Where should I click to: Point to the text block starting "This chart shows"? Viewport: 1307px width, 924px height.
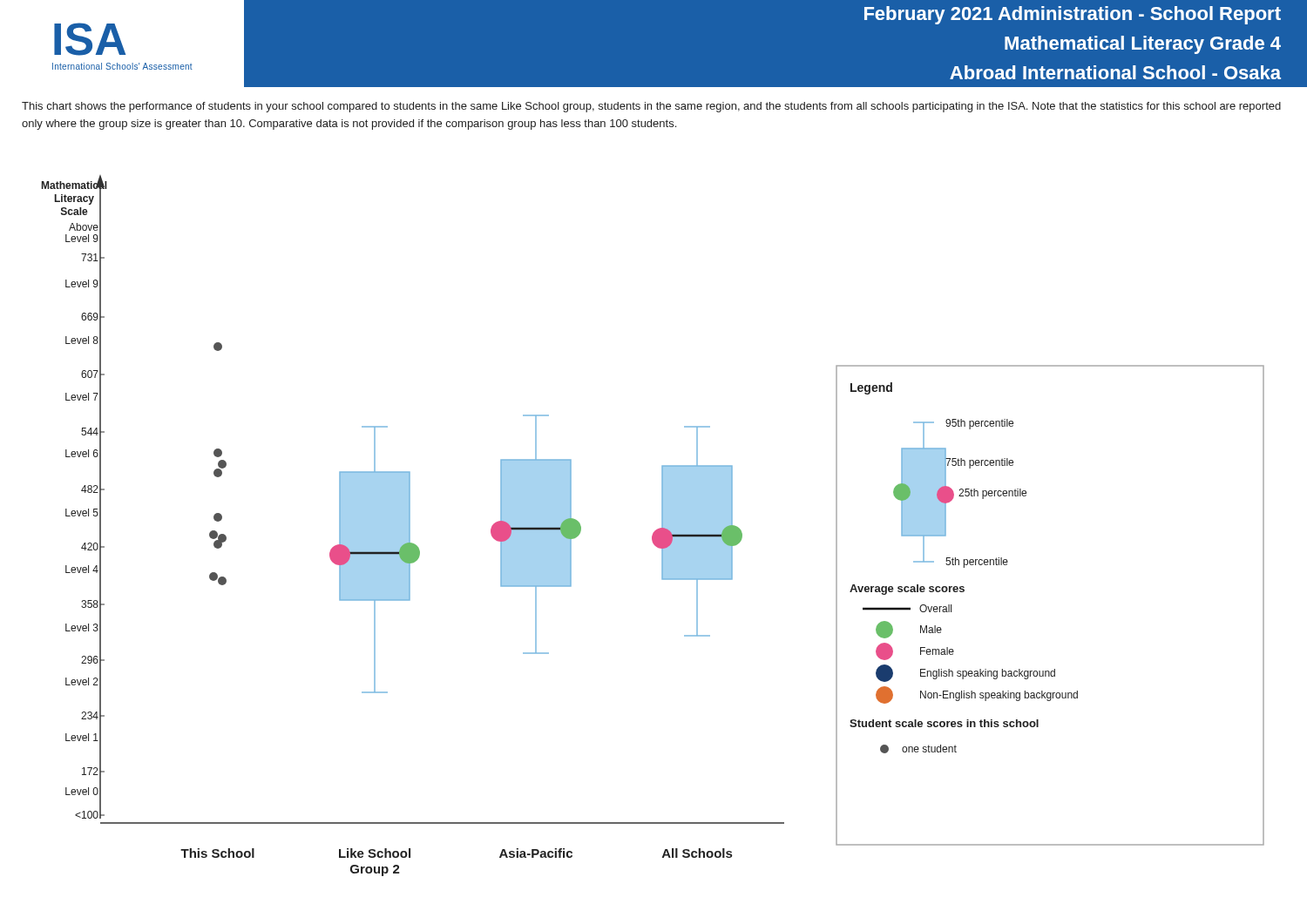click(x=651, y=115)
